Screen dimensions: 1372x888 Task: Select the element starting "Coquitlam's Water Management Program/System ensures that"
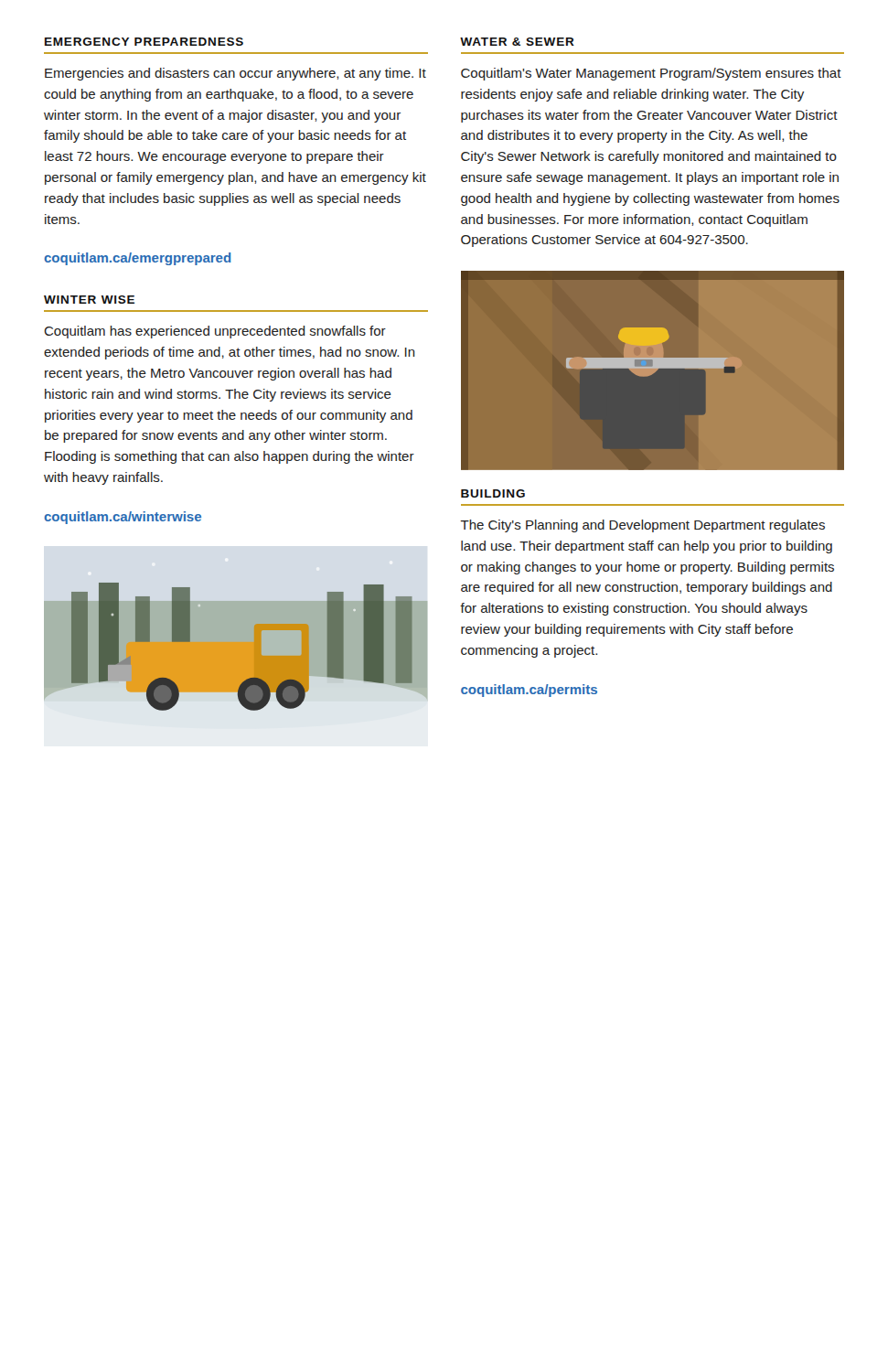point(651,156)
